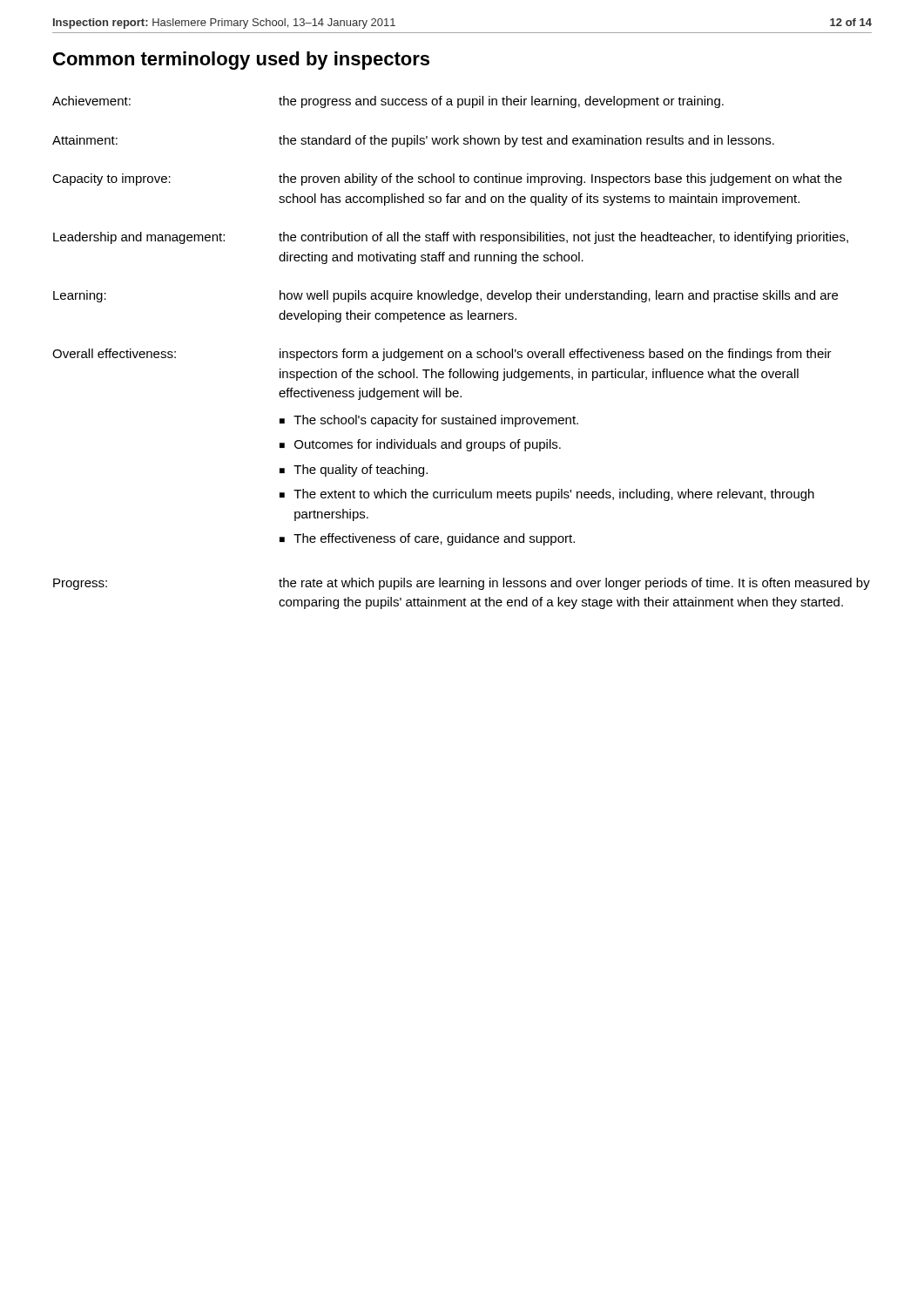Screen dimensions: 1307x924
Task: Select the list item that reads "Outcomes for individuals and"
Action: pyautogui.click(x=428, y=444)
